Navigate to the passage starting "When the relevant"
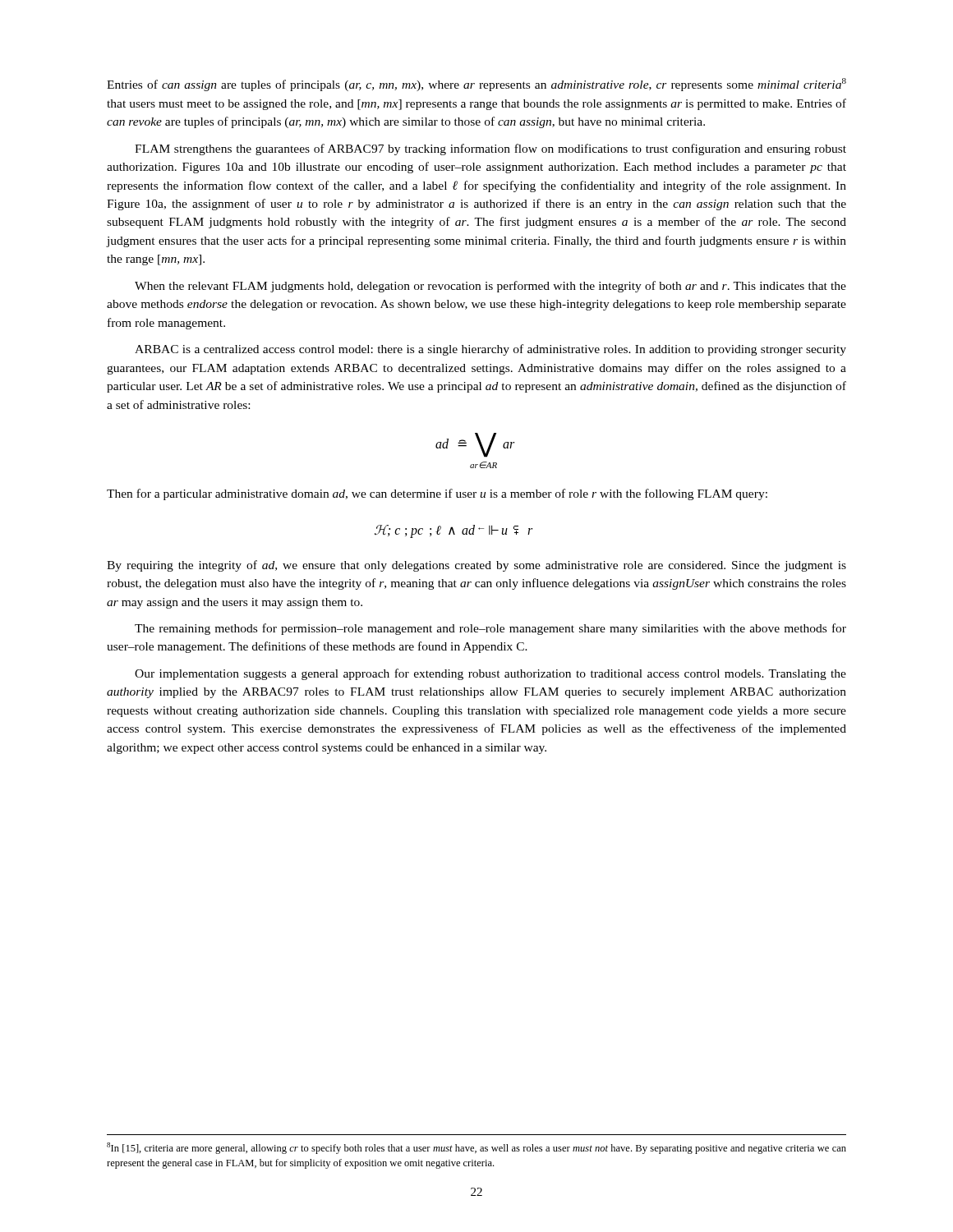953x1232 pixels. 476,304
